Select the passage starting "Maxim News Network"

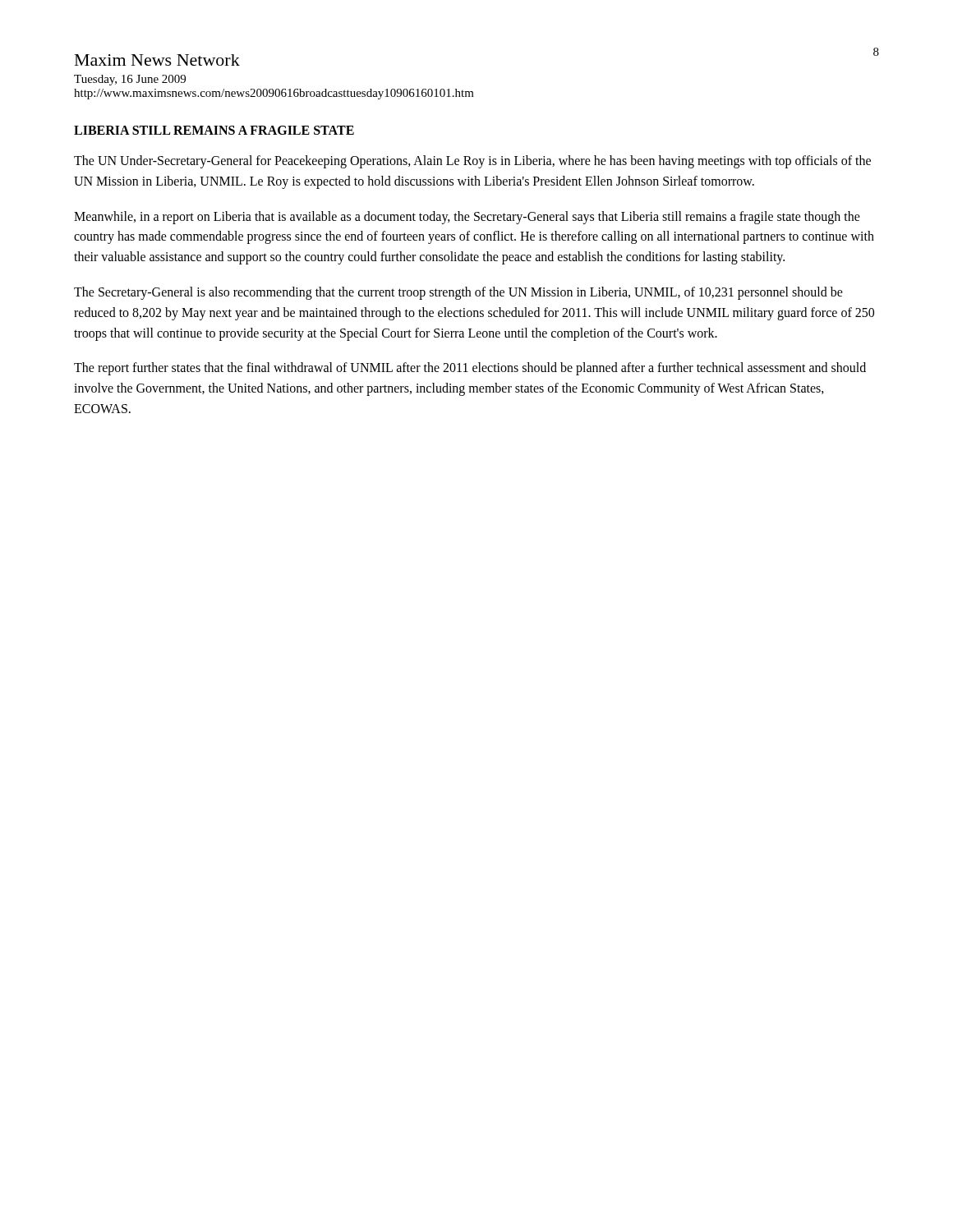point(157,60)
